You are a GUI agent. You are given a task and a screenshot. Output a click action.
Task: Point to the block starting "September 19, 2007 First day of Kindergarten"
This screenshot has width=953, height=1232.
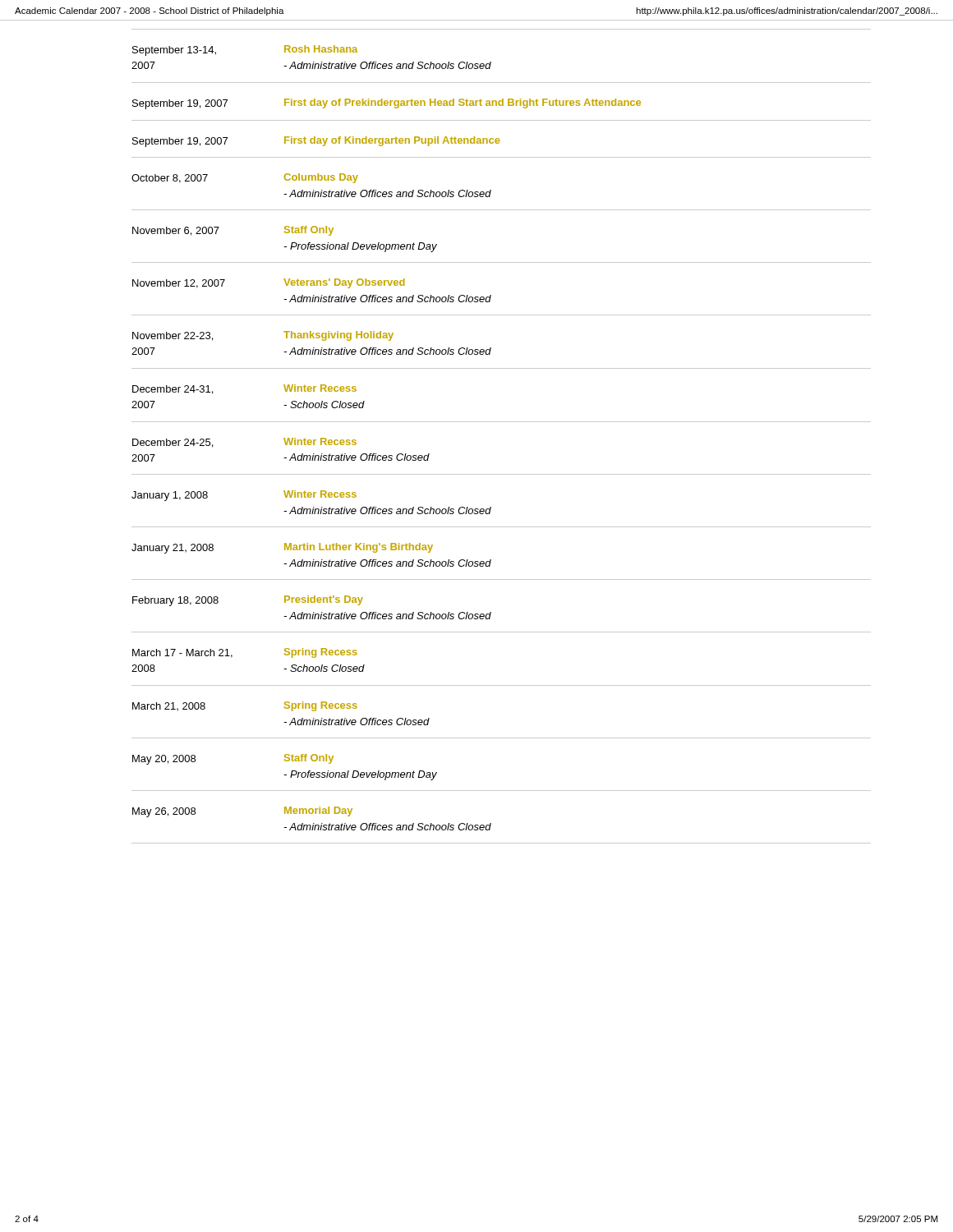[501, 140]
